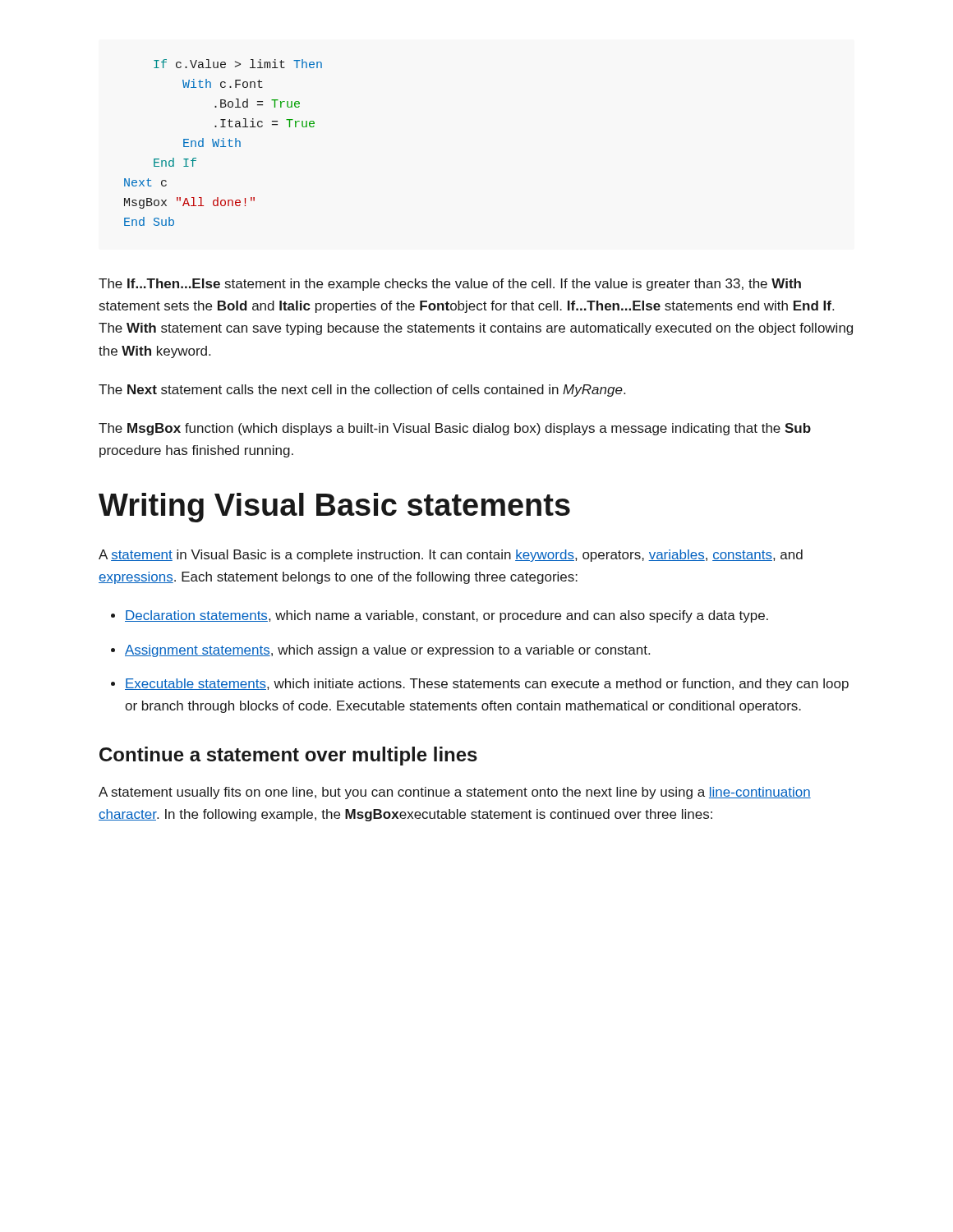Click on the text block with the text "A statement usually fits on one line, but"
Screen dimensions: 1232x953
[476, 804]
